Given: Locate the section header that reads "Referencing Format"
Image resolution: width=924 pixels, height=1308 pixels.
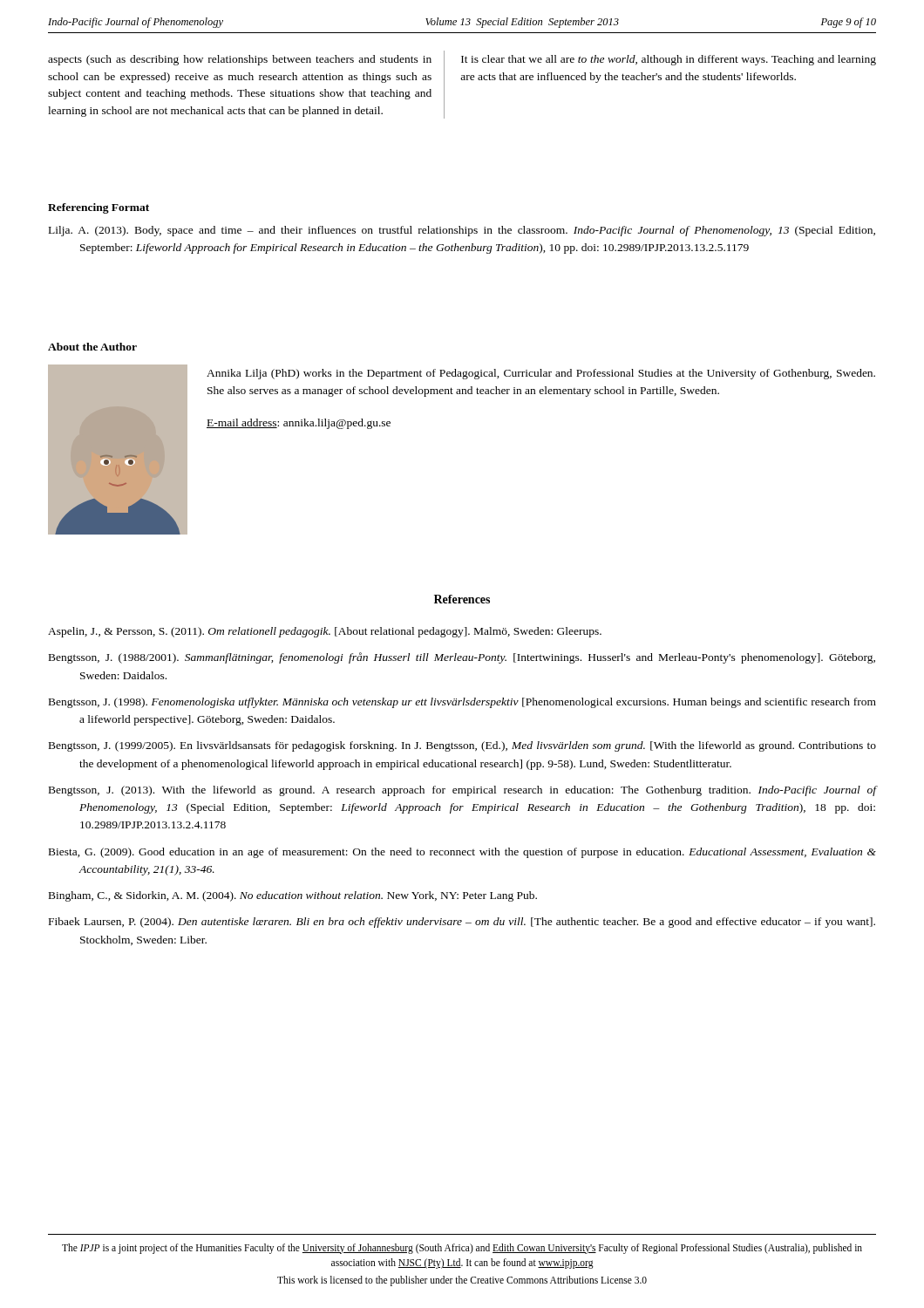Looking at the screenshot, I should click(99, 207).
